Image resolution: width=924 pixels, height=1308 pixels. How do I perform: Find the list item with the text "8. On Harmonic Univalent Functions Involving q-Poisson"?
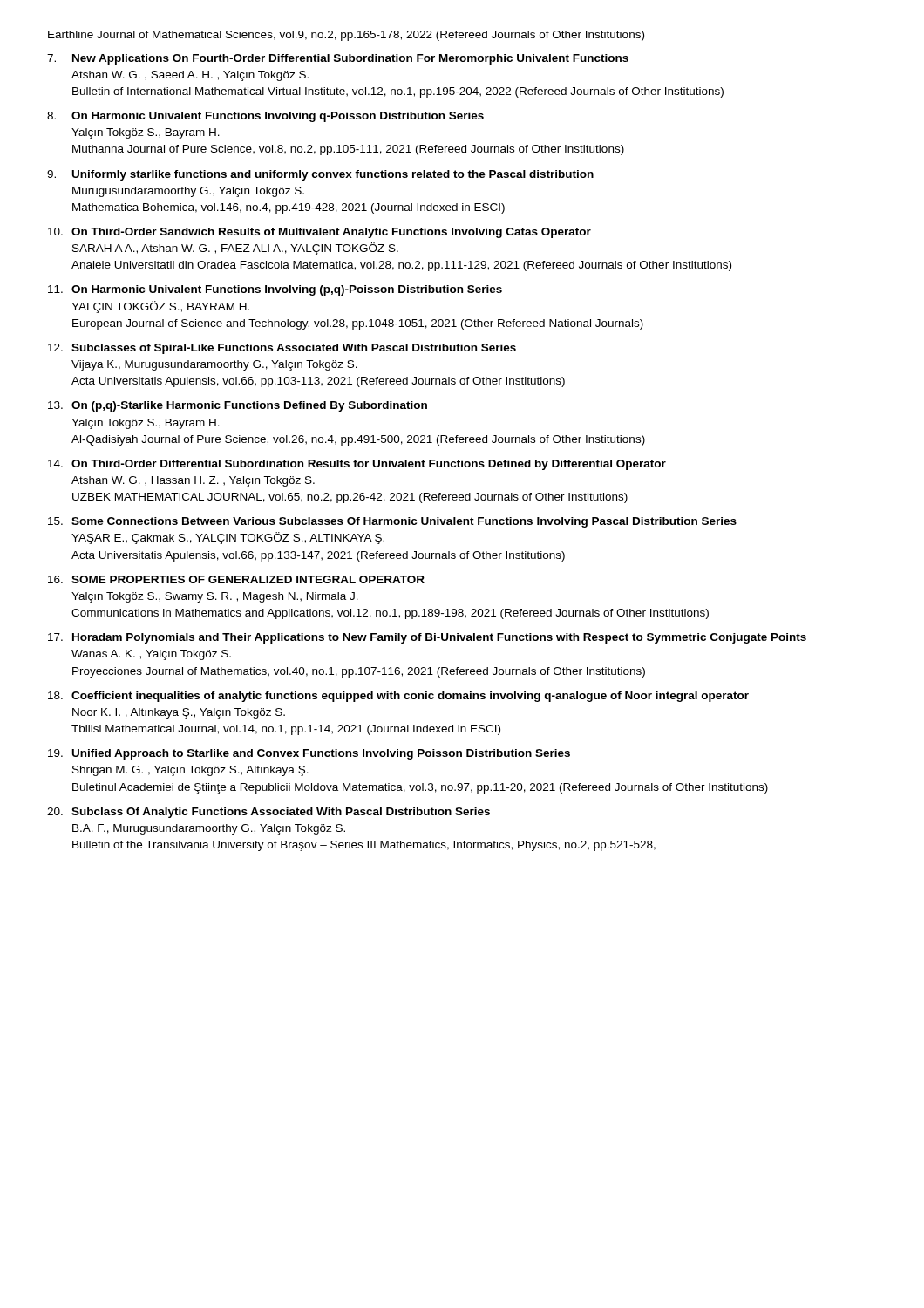click(x=265, y=117)
